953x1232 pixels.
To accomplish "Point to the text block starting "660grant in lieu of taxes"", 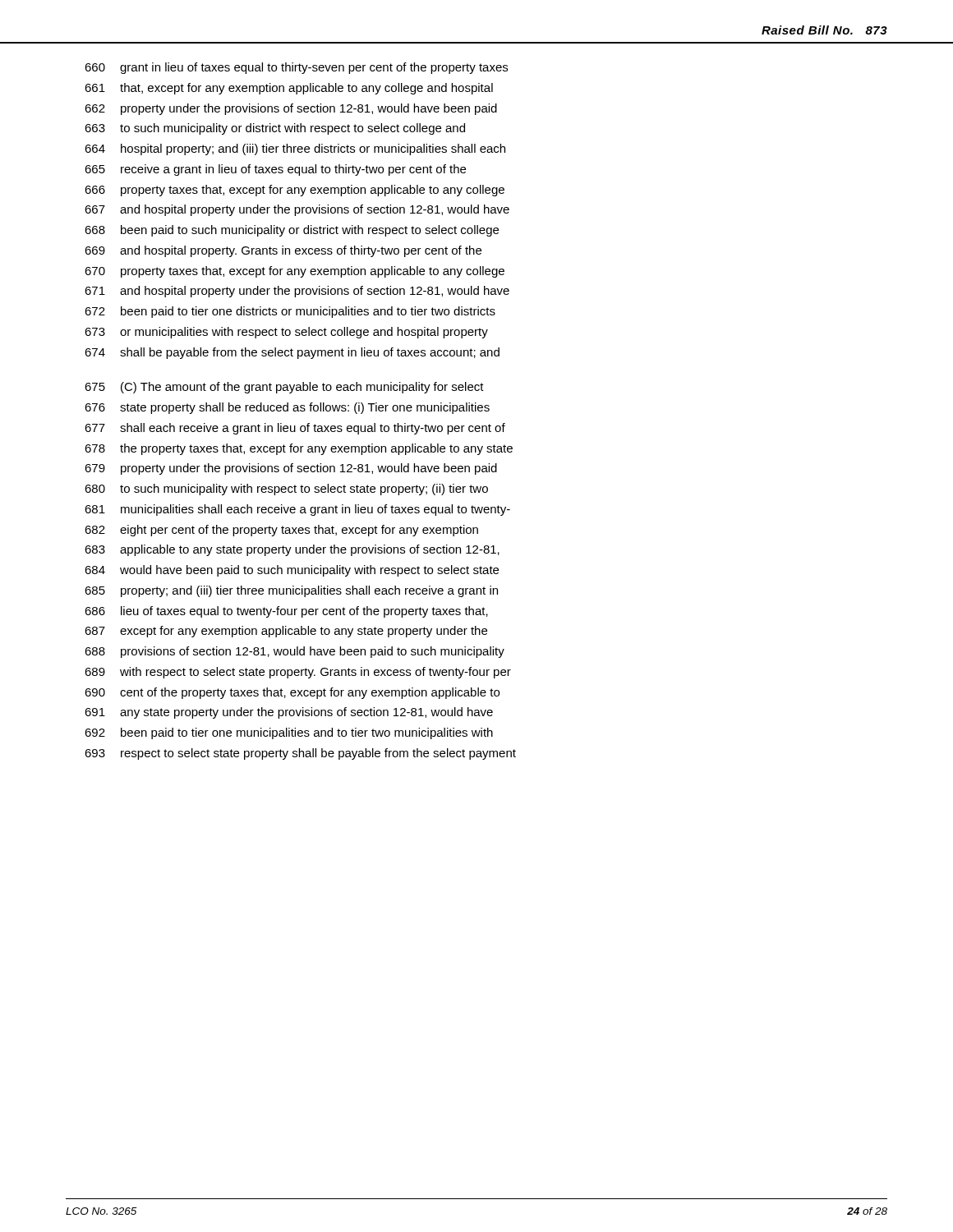I will pyautogui.click(x=476, y=210).
